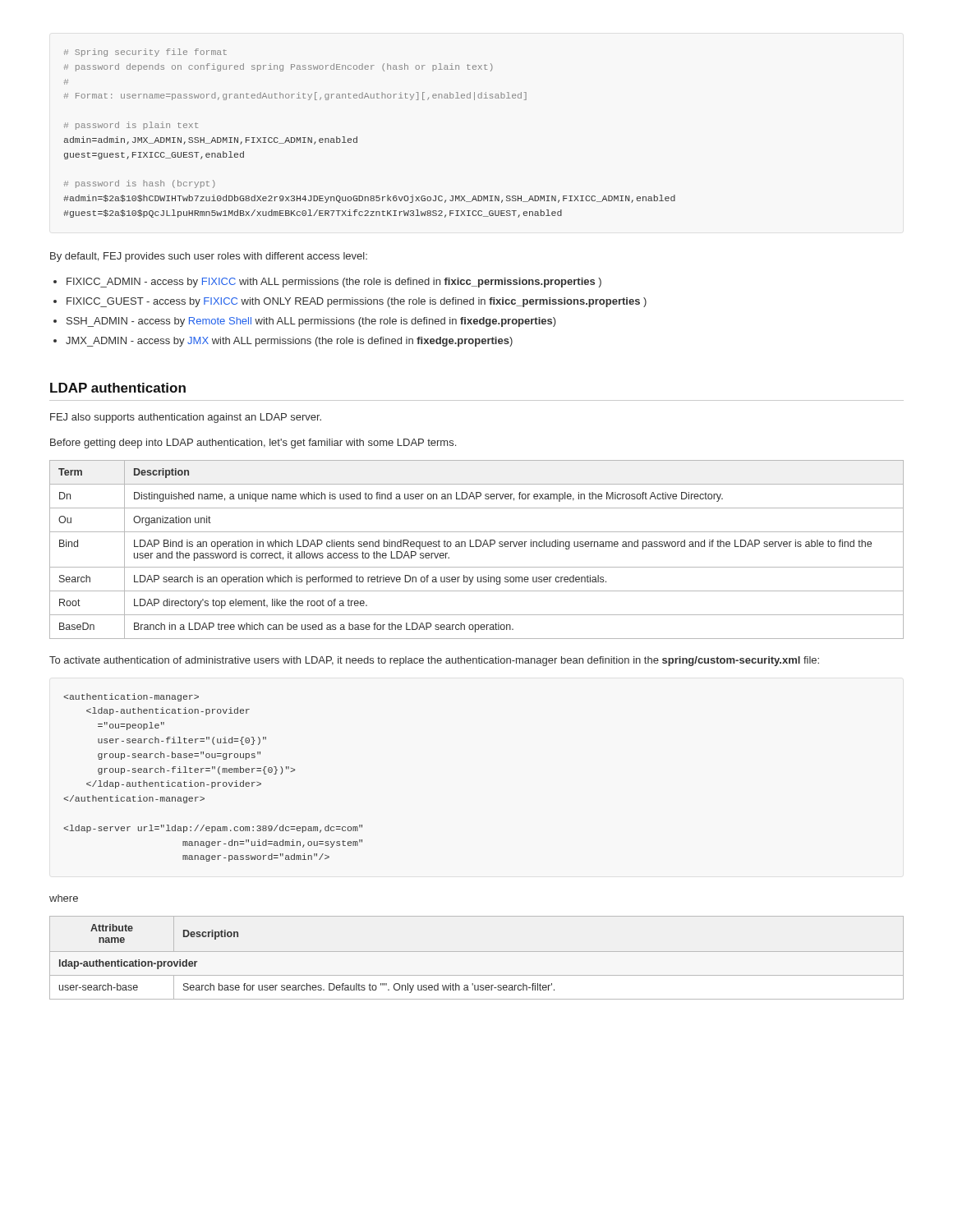Locate the table with the text "Branch in a LDAP tree"

point(476,549)
